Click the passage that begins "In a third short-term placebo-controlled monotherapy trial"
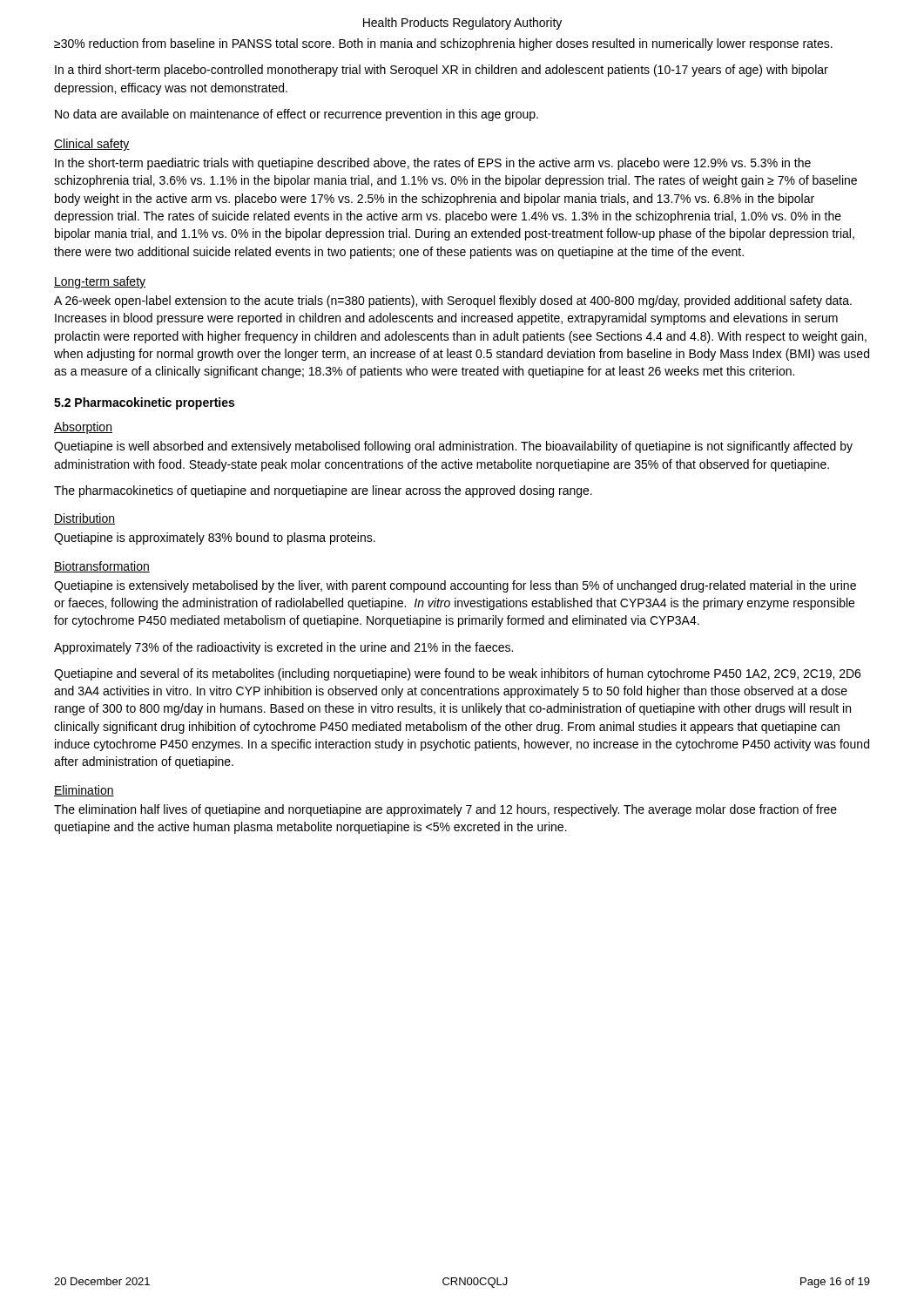The image size is (924, 1307). pyautogui.click(x=441, y=79)
